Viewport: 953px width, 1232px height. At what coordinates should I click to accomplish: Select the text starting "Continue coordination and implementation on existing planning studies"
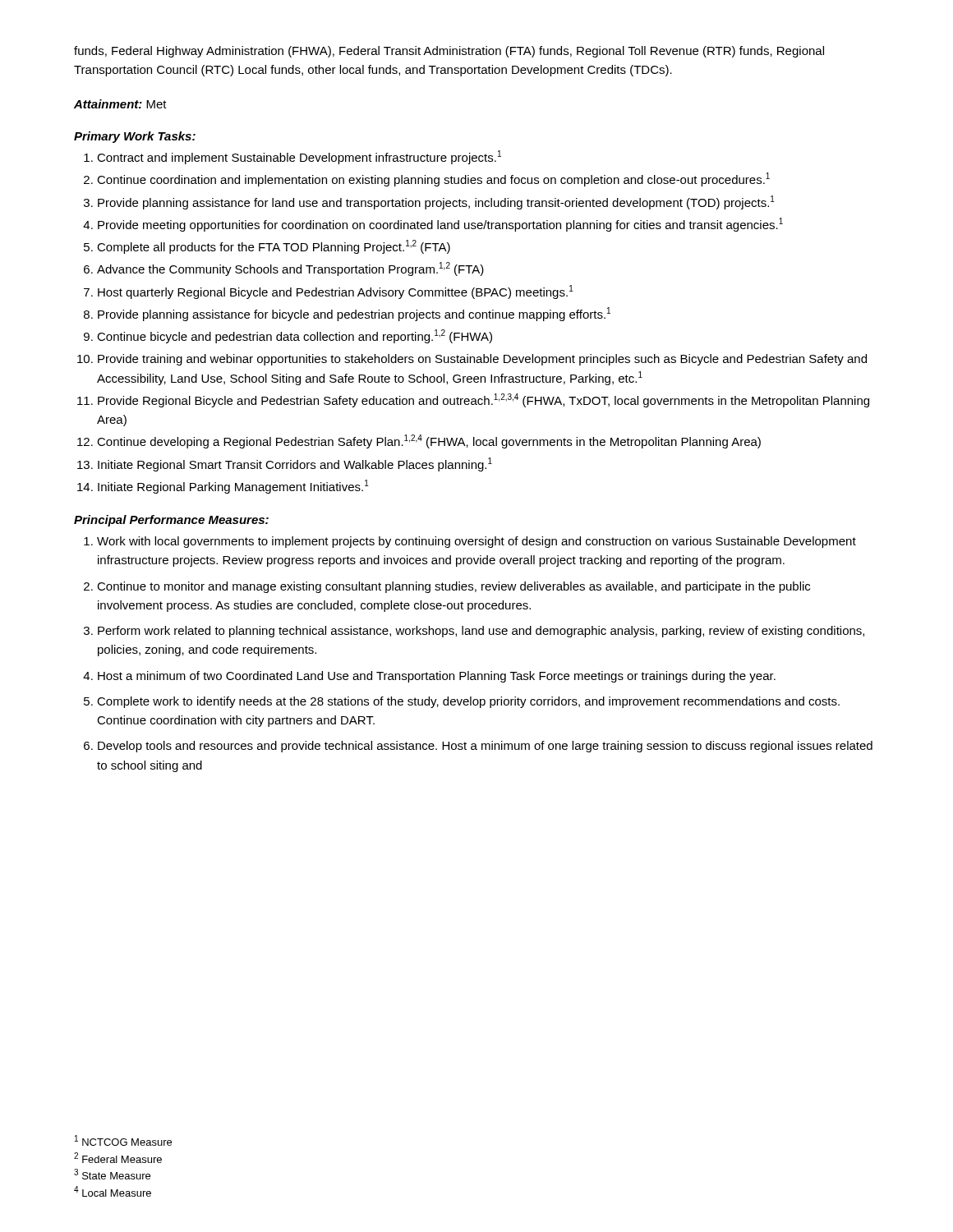tap(476, 180)
